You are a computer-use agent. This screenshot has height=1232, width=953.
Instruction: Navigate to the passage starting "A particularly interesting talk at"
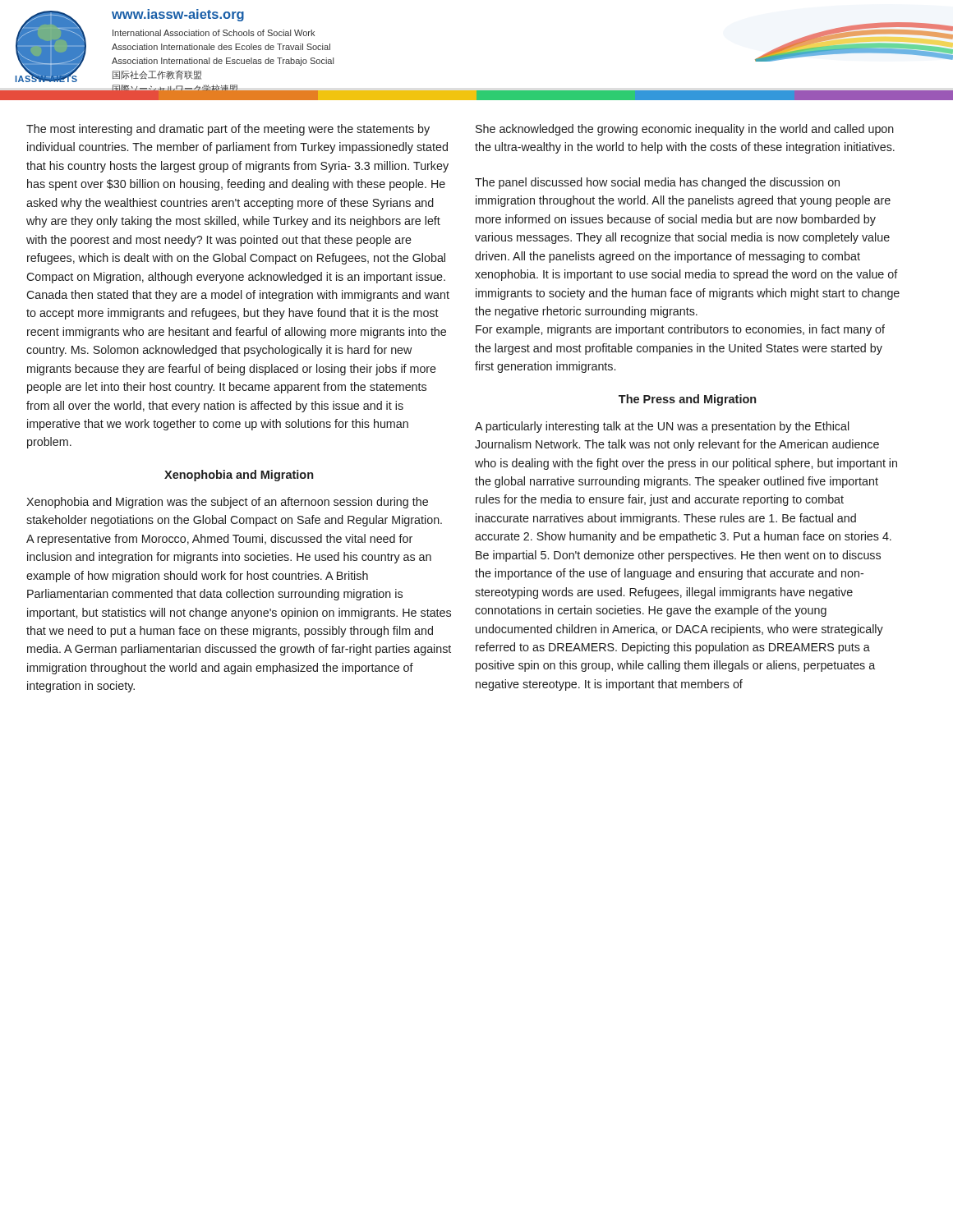tap(686, 555)
